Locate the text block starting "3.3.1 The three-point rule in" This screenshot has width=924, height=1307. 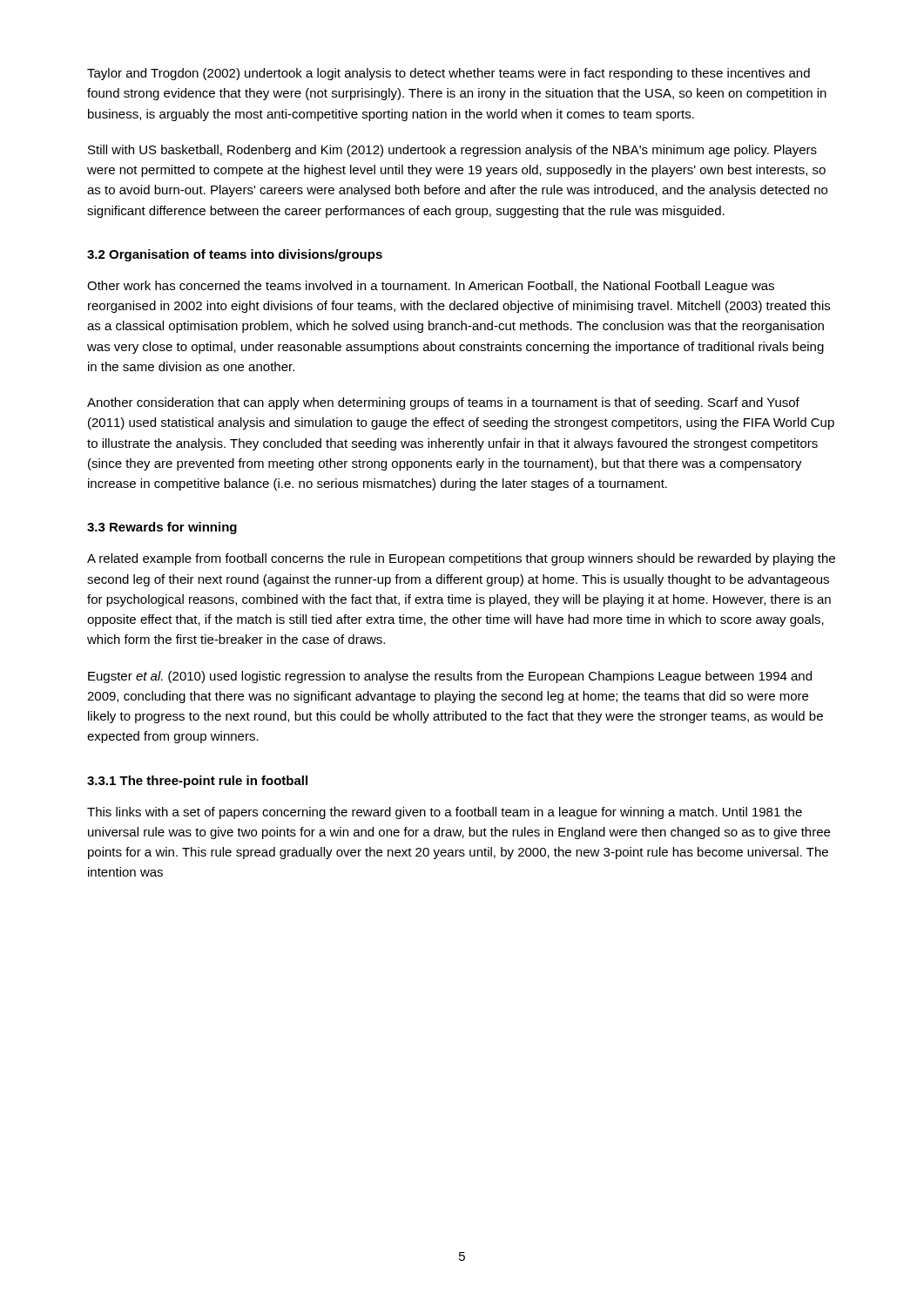pos(198,780)
